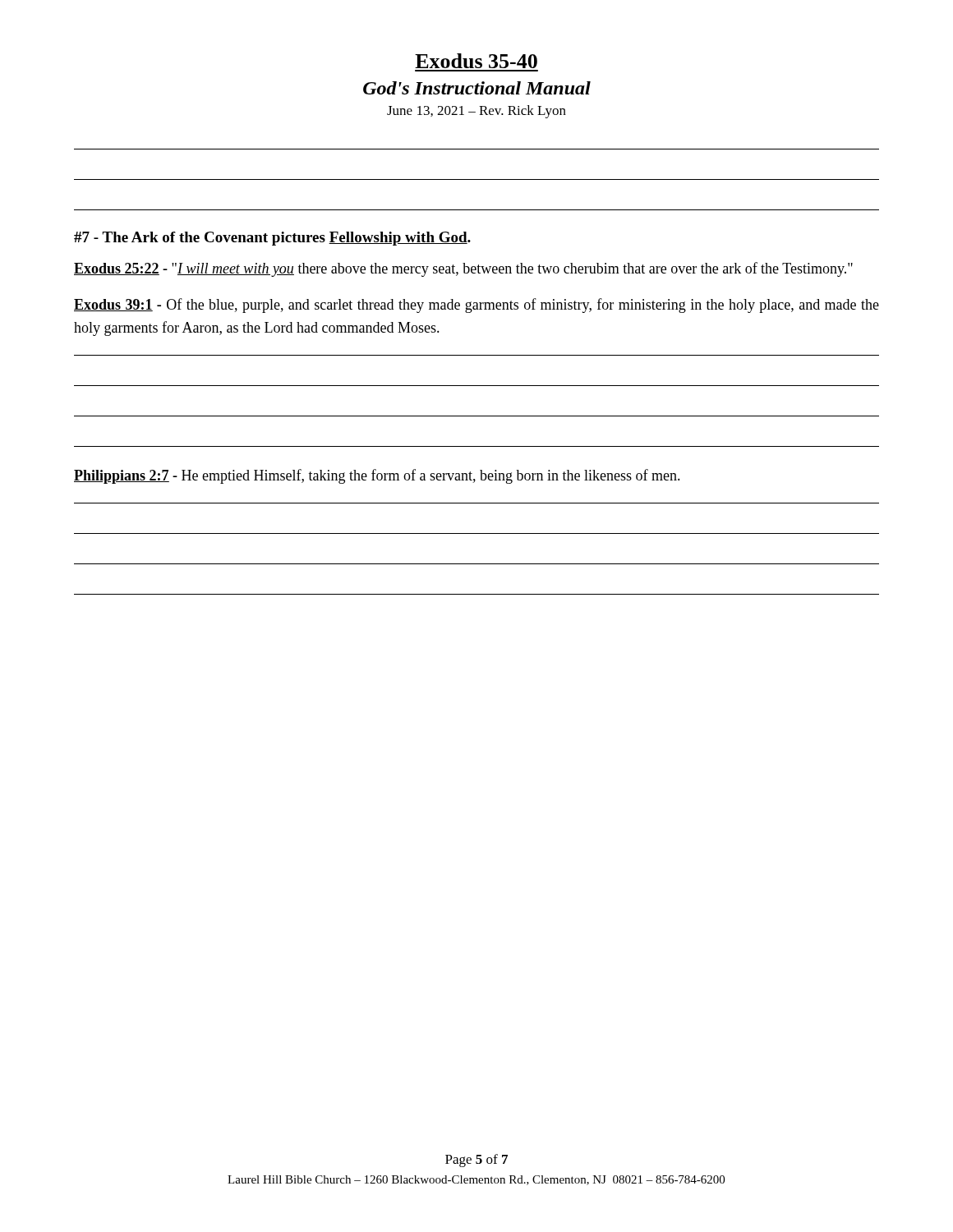Click on the text block that reads "Exodus 25:22 -"
The height and width of the screenshot is (1232, 953).
click(x=464, y=269)
